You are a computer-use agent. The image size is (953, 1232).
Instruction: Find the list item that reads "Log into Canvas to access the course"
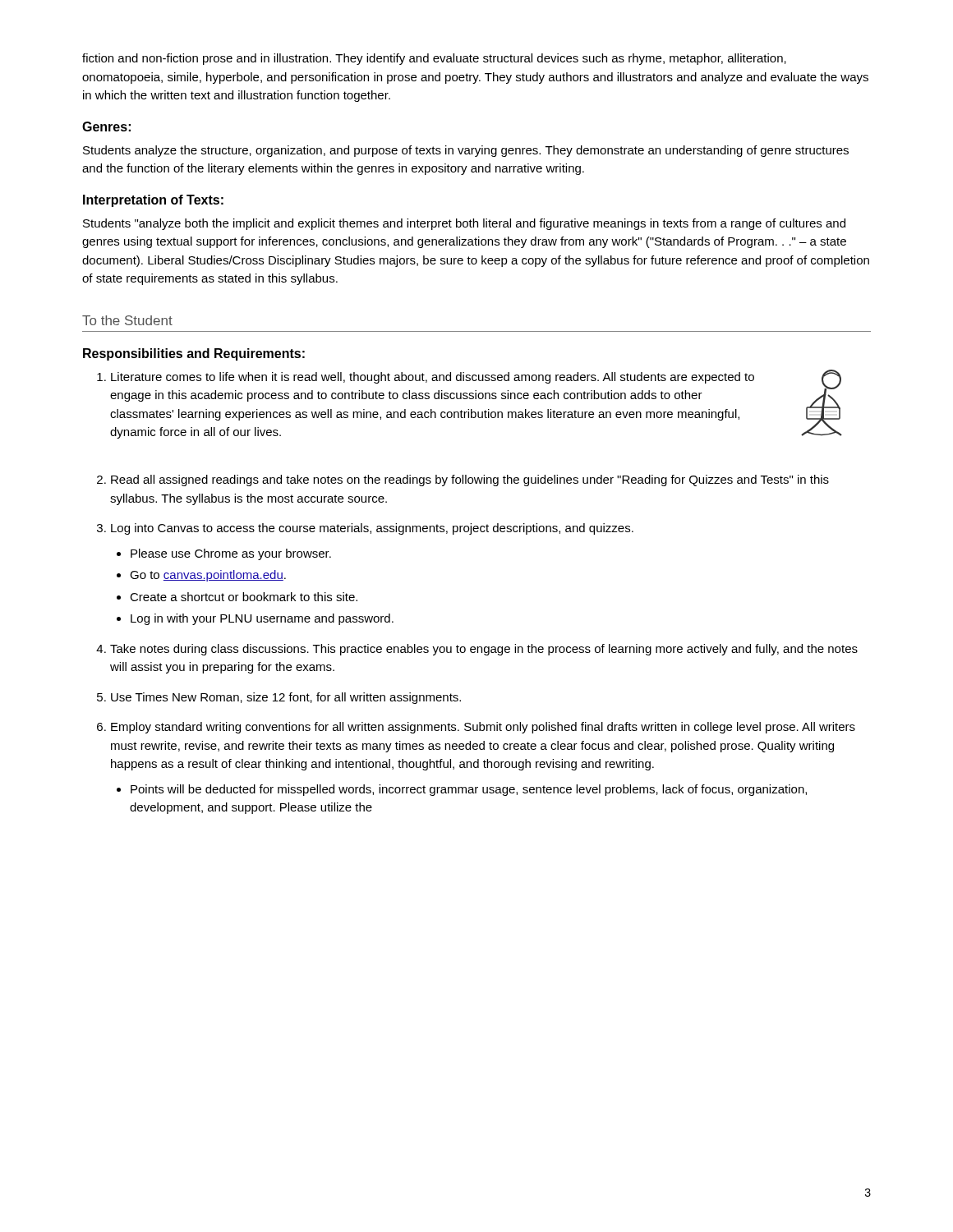(x=372, y=529)
